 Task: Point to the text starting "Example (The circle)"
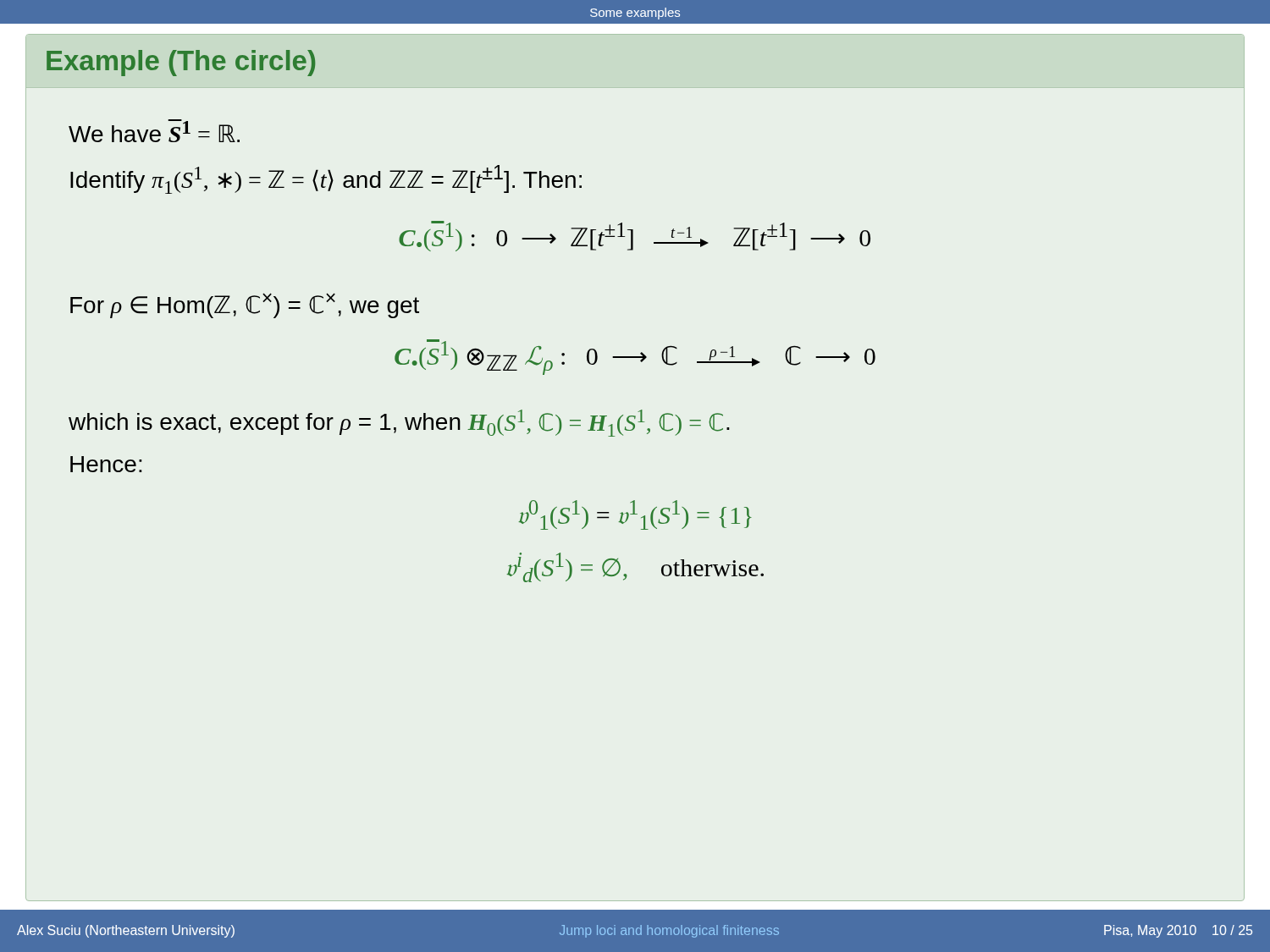tap(181, 60)
